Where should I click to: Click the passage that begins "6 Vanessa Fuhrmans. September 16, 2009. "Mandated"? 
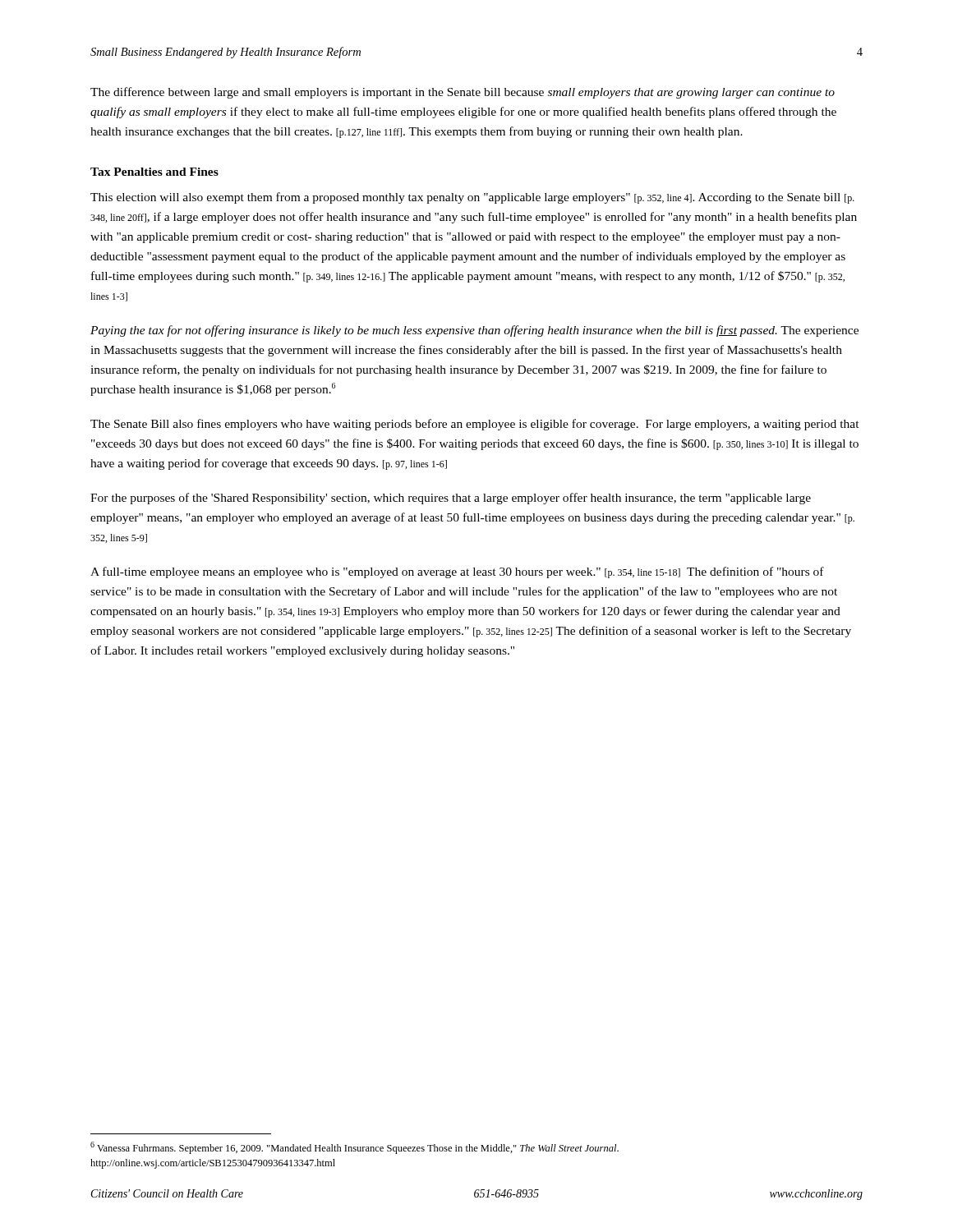click(355, 1155)
